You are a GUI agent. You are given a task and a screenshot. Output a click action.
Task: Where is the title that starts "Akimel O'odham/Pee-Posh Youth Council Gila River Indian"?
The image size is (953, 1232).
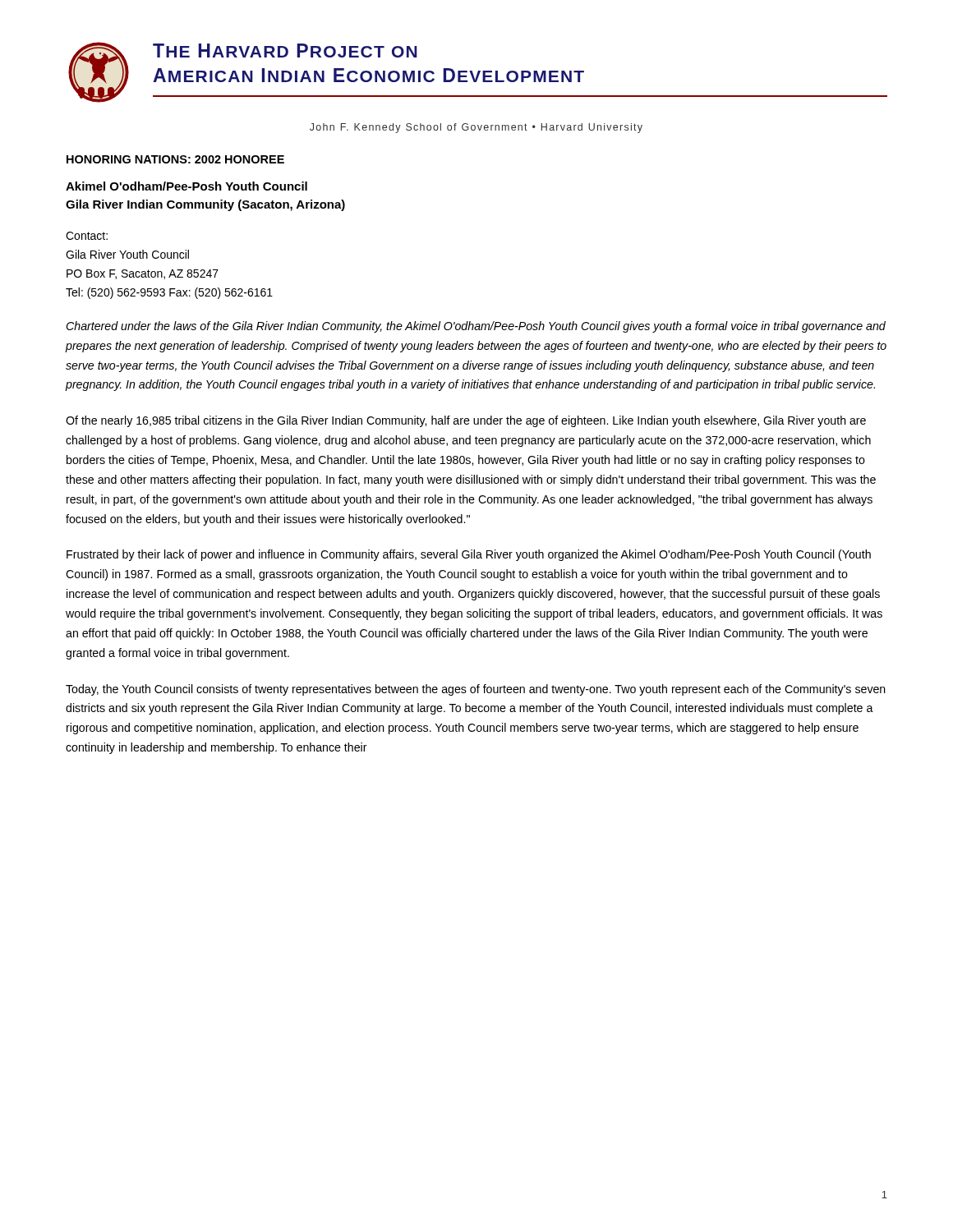pos(206,195)
